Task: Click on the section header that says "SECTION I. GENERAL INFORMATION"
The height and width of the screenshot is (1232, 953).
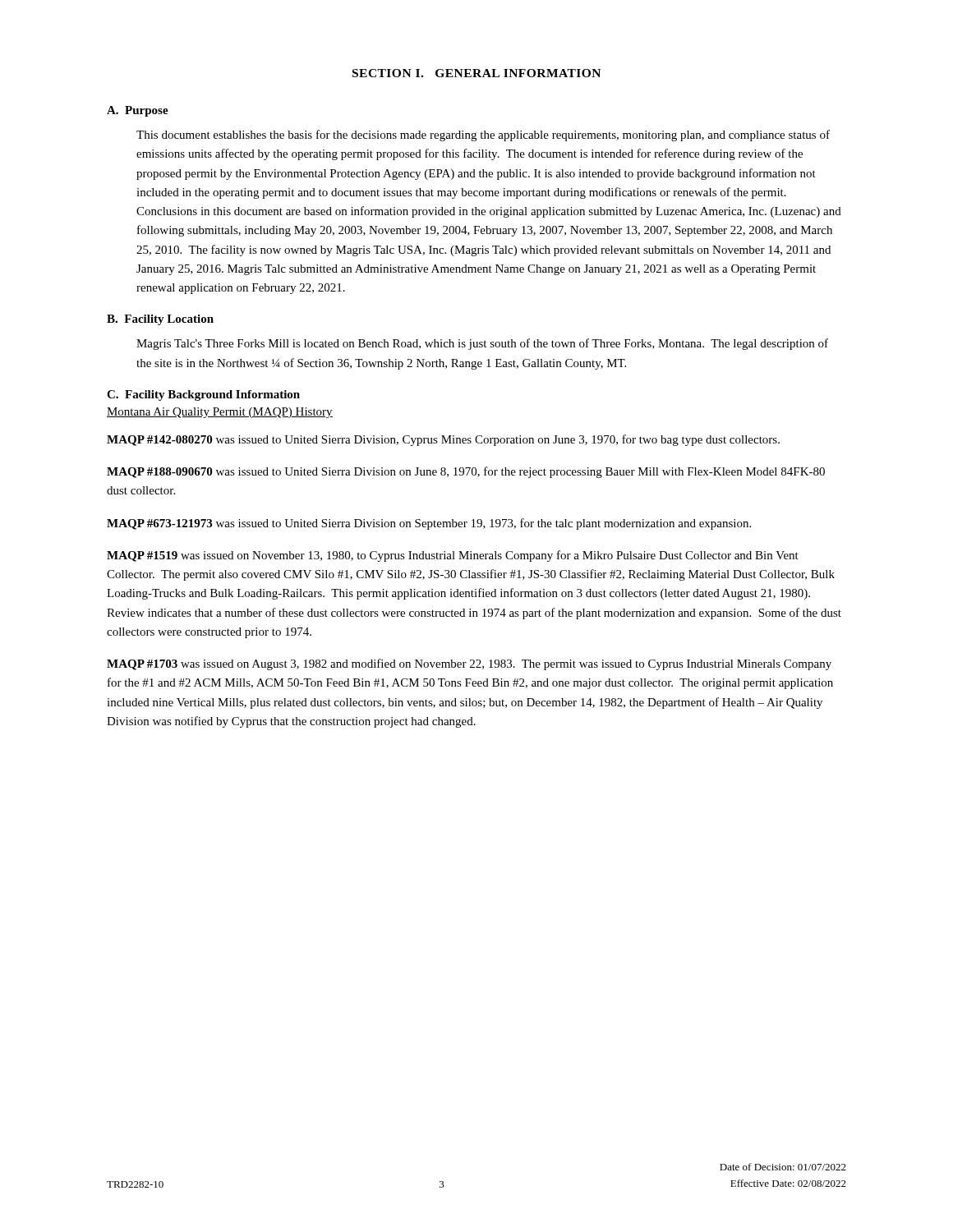Action: click(x=476, y=73)
